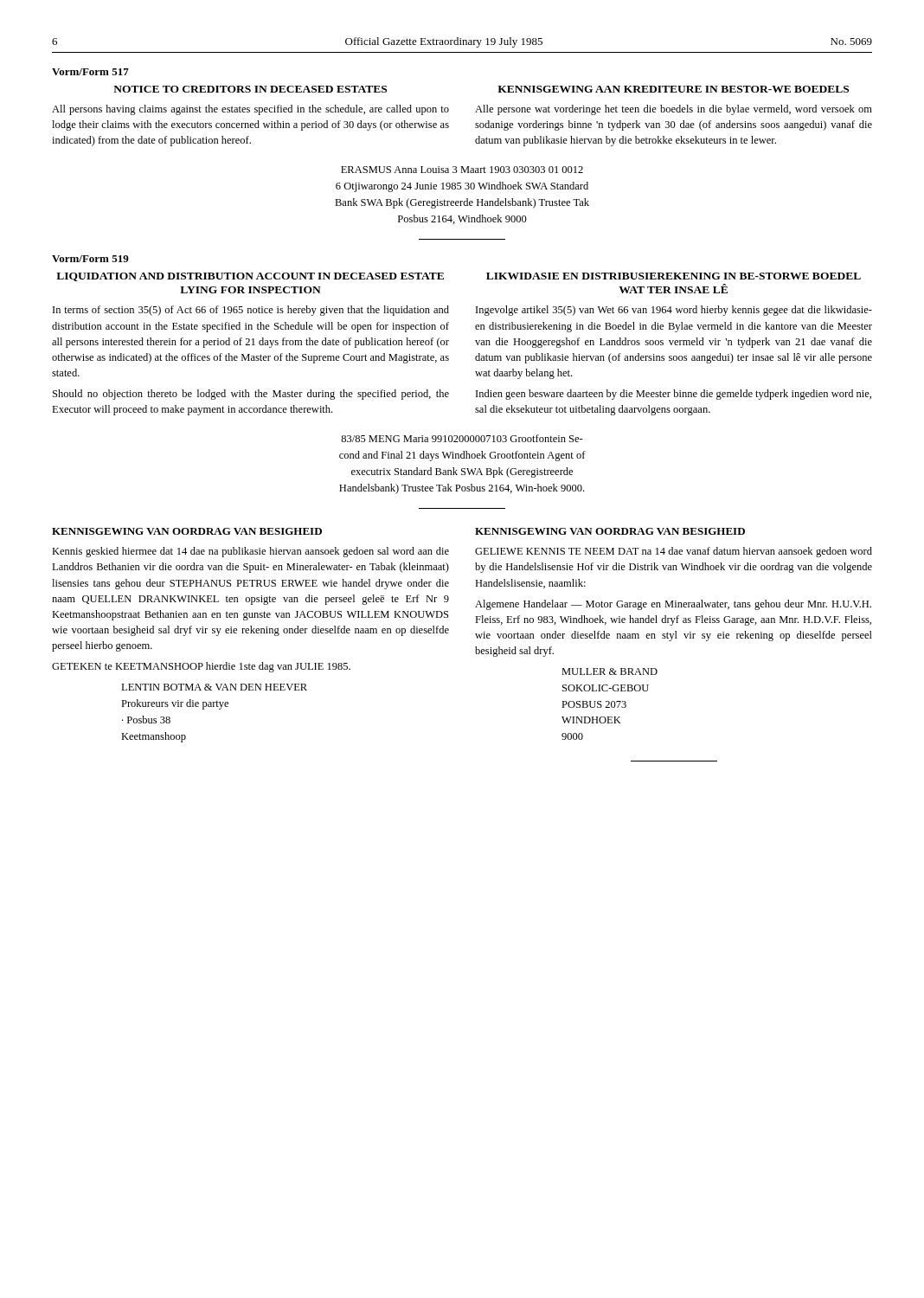The image size is (924, 1298).
Task: Navigate to the text starting "In terms of section 35(5)"
Action: (250, 341)
